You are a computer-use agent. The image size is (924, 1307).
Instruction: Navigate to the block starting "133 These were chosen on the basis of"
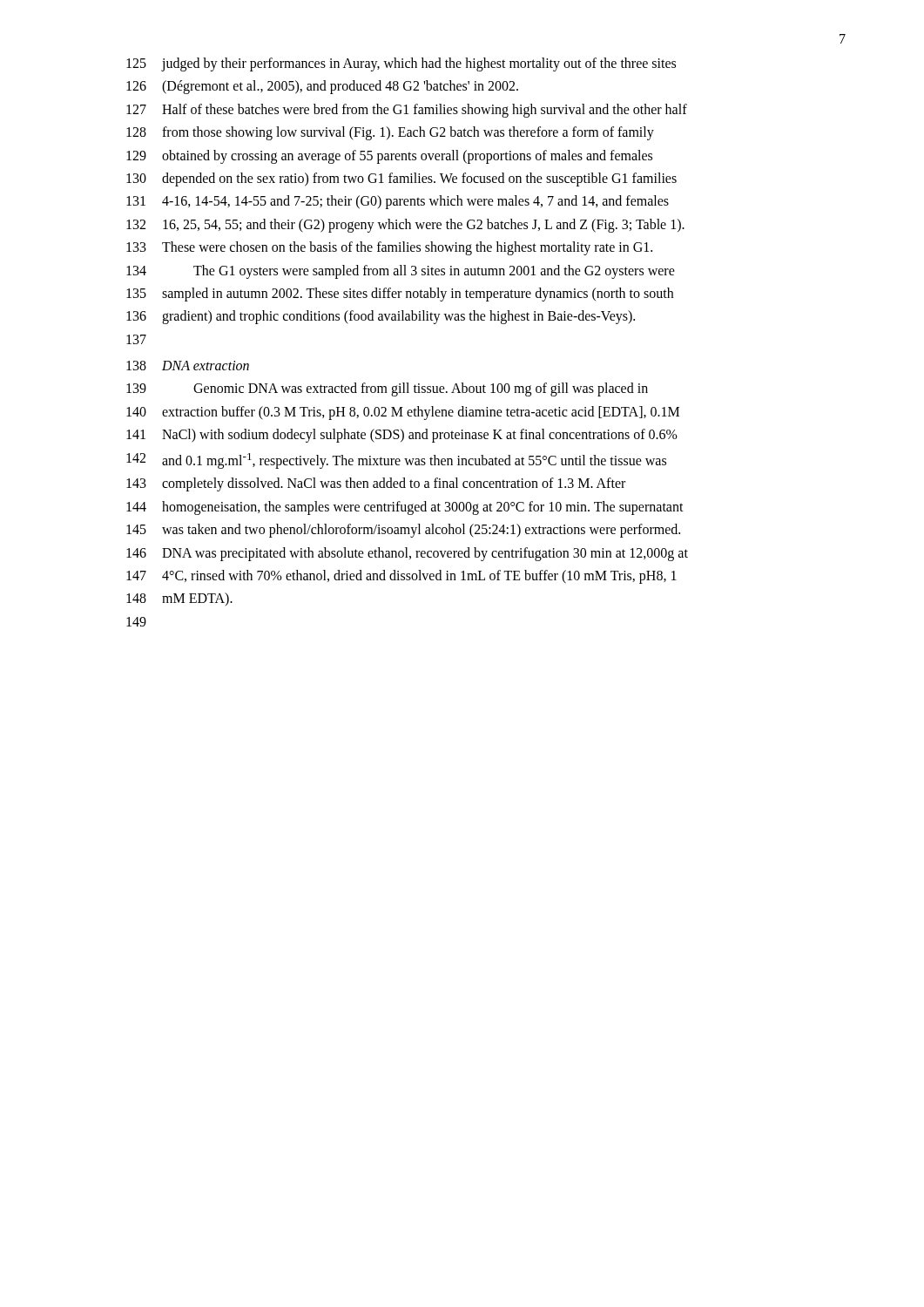(475, 248)
